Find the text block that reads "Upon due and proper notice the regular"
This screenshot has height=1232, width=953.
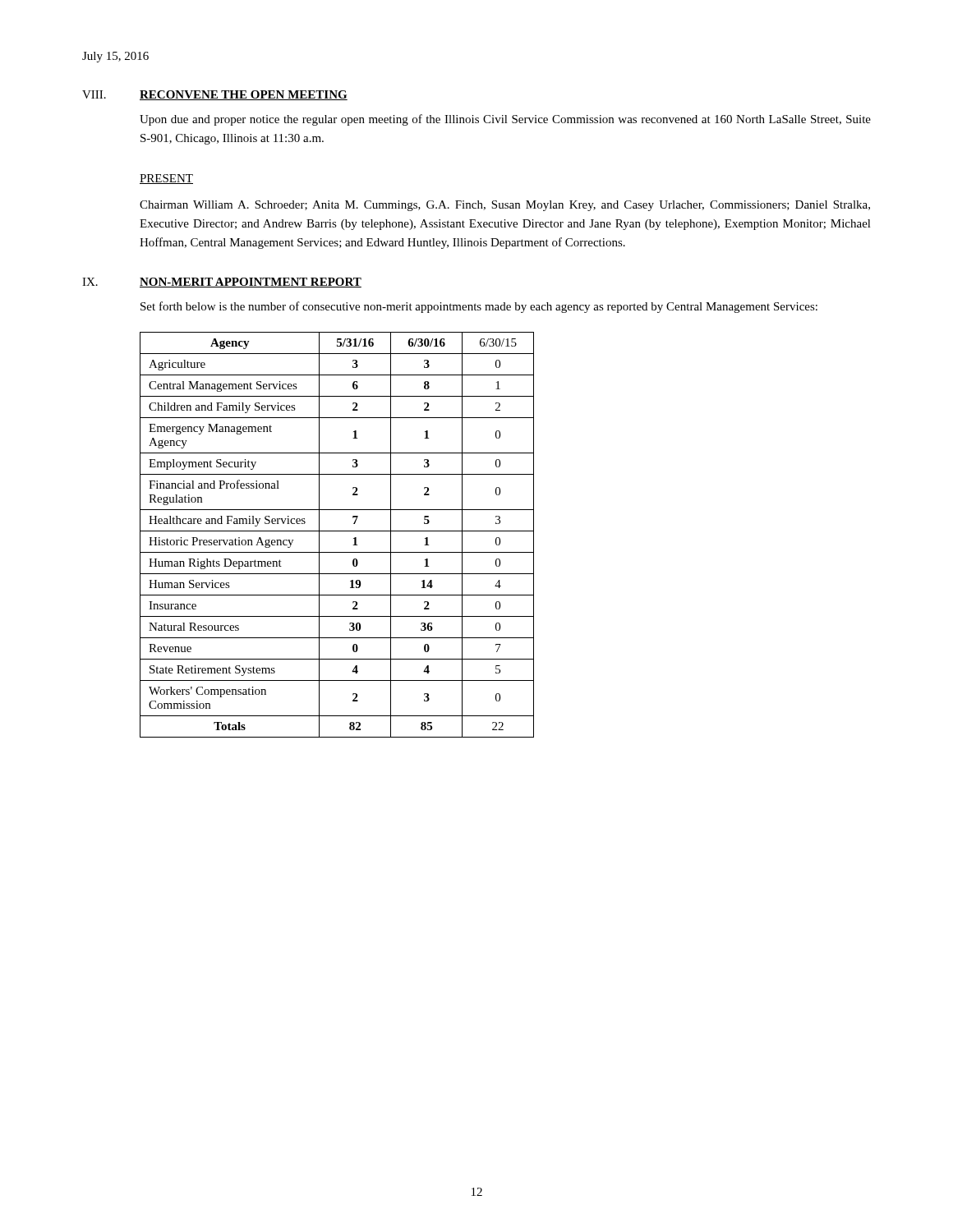point(505,129)
